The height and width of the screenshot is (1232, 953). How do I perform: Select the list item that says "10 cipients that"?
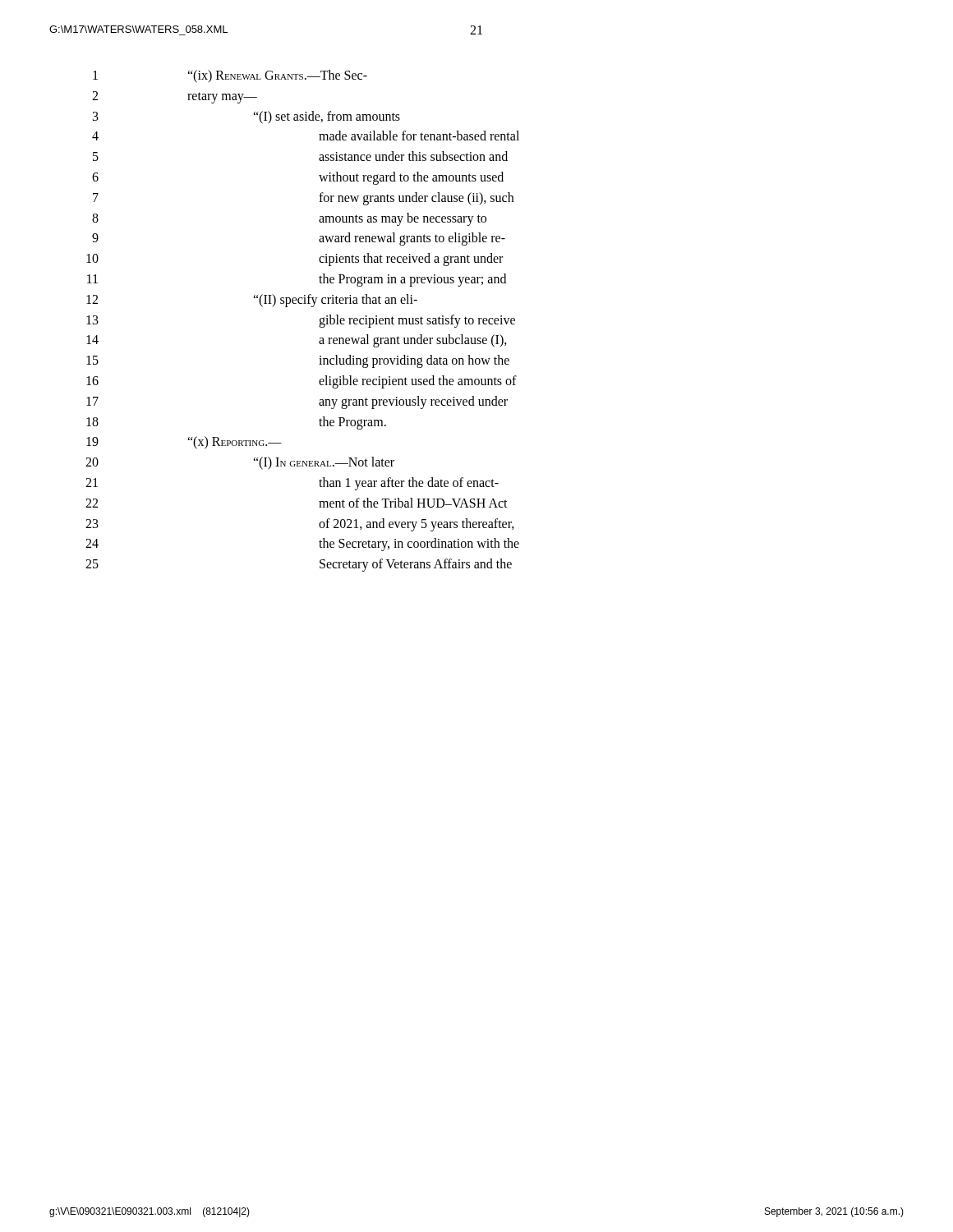(476, 259)
